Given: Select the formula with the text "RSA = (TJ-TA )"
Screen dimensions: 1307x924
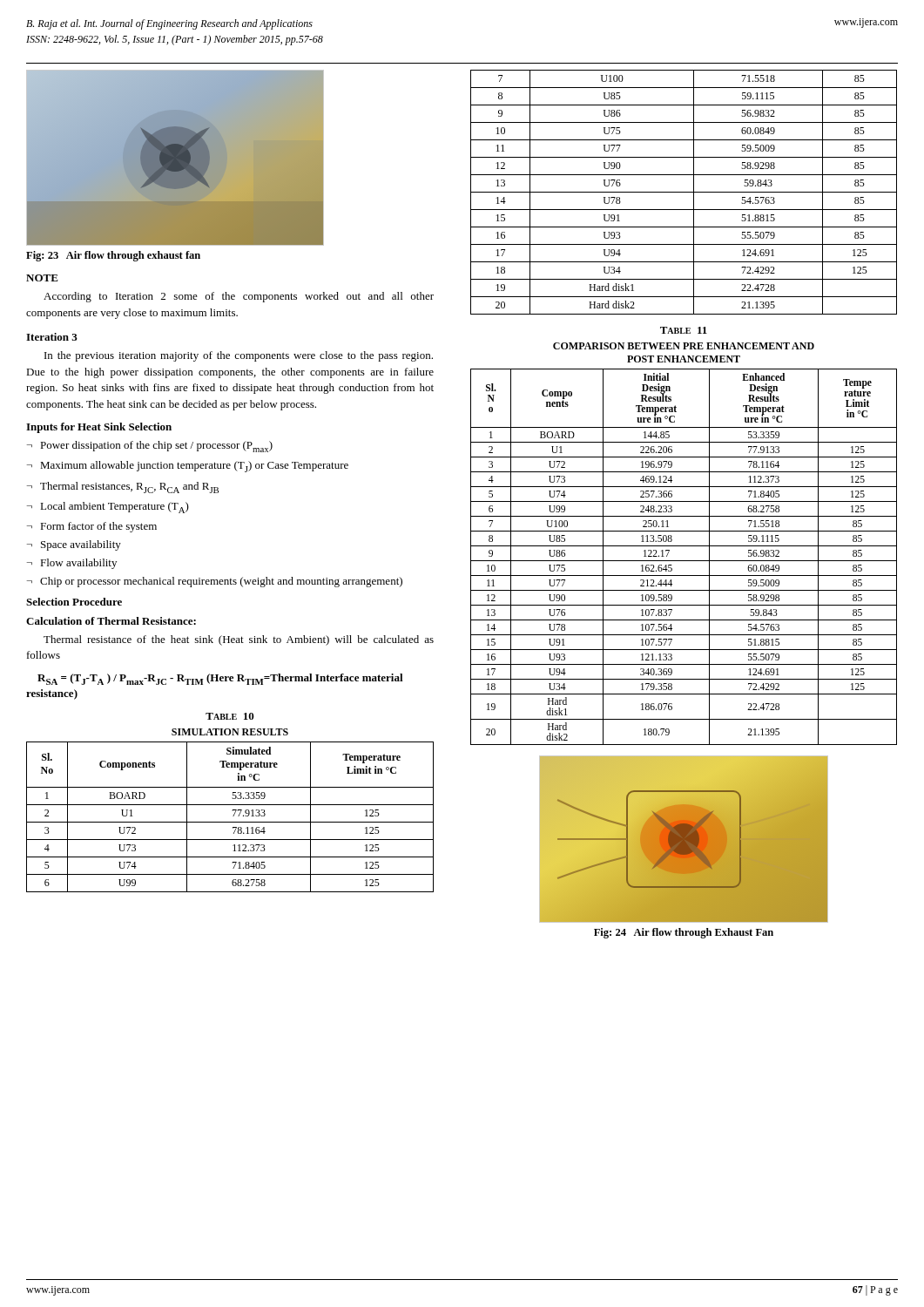Looking at the screenshot, I should click(215, 685).
